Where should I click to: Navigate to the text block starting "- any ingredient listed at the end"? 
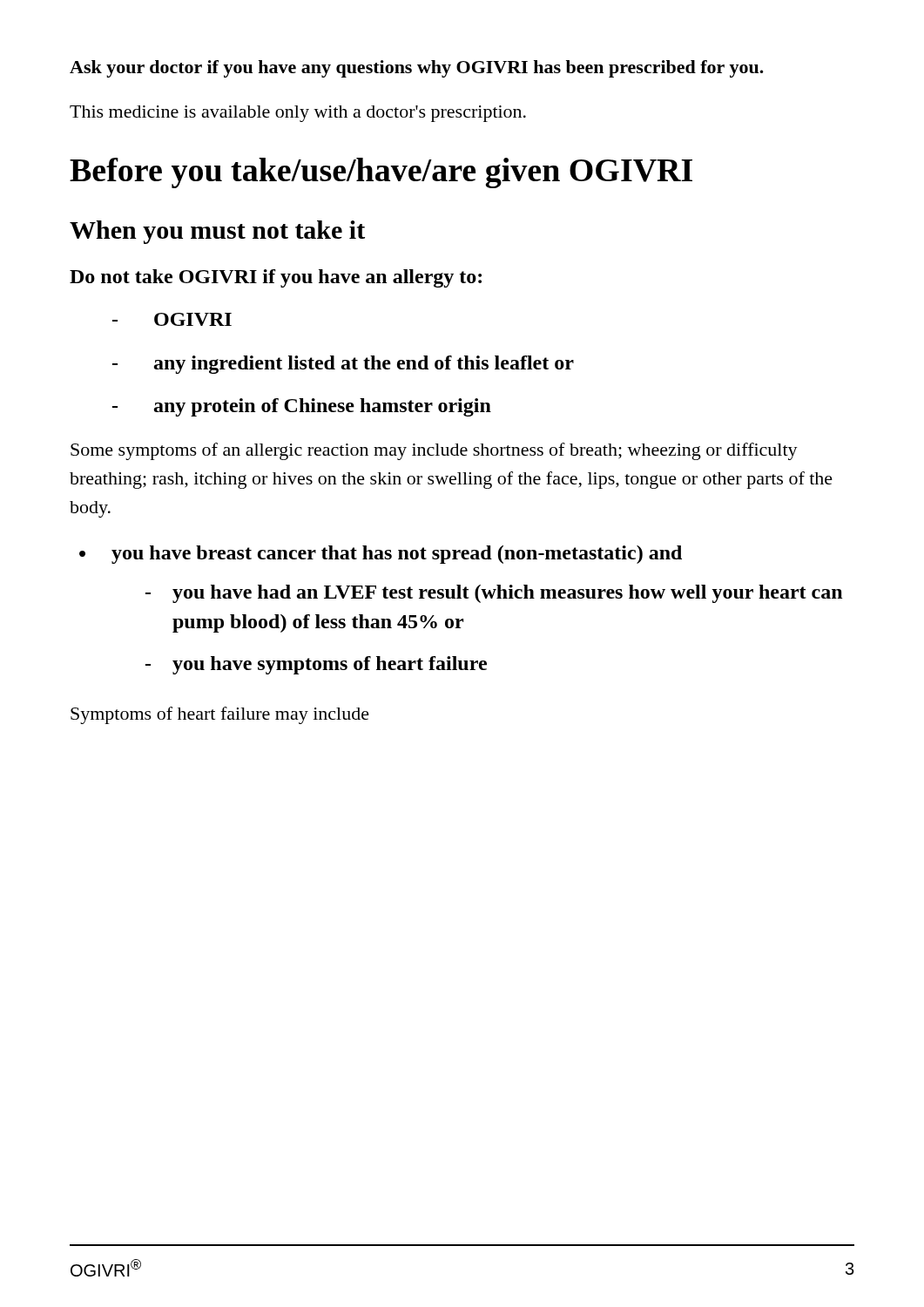462,363
